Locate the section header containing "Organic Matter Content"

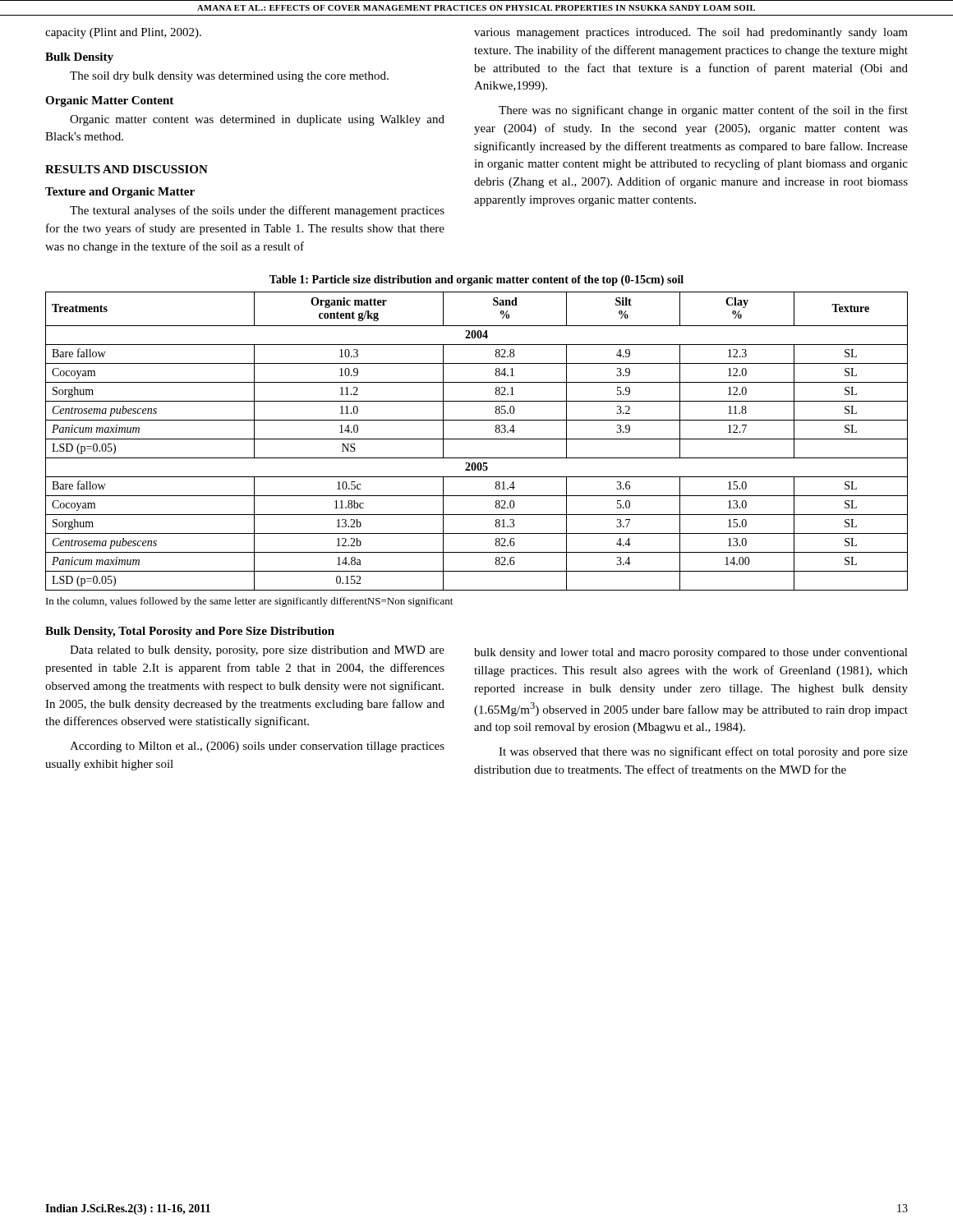click(109, 100)
